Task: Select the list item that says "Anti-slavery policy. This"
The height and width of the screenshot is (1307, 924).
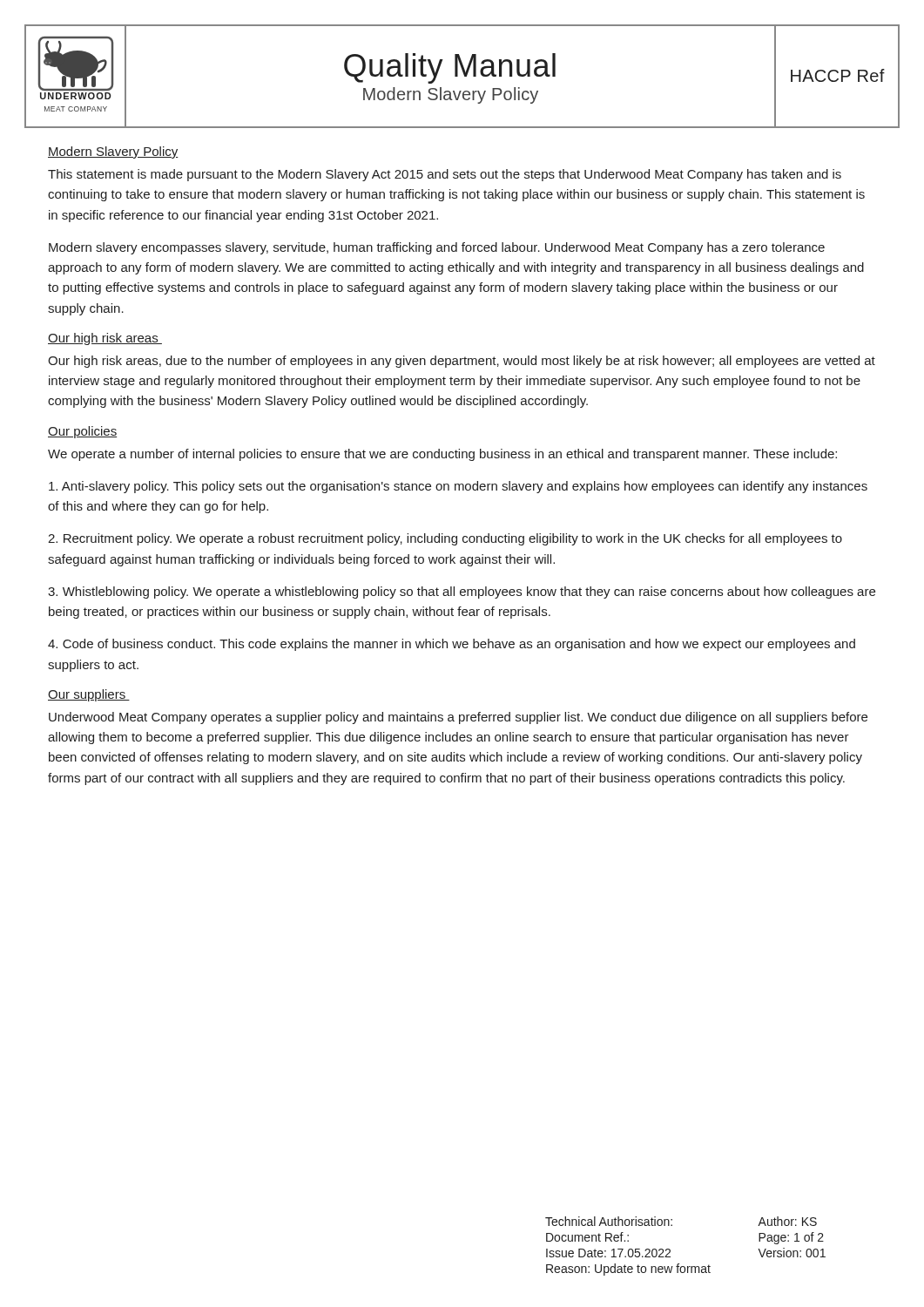Action: click(462, 496)
